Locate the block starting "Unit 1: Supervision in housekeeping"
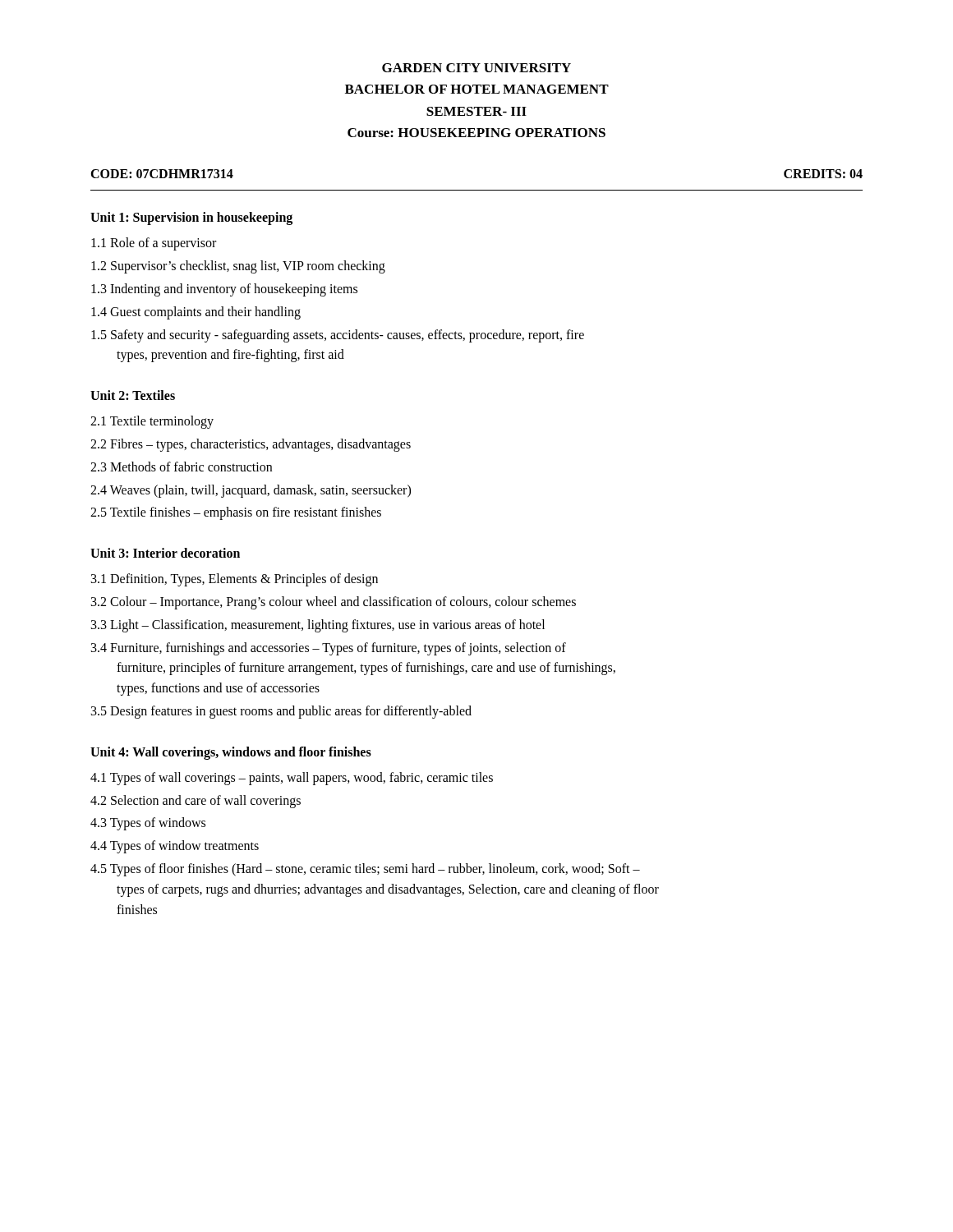This screenshot has width=953, height=1232. (192, 218)
